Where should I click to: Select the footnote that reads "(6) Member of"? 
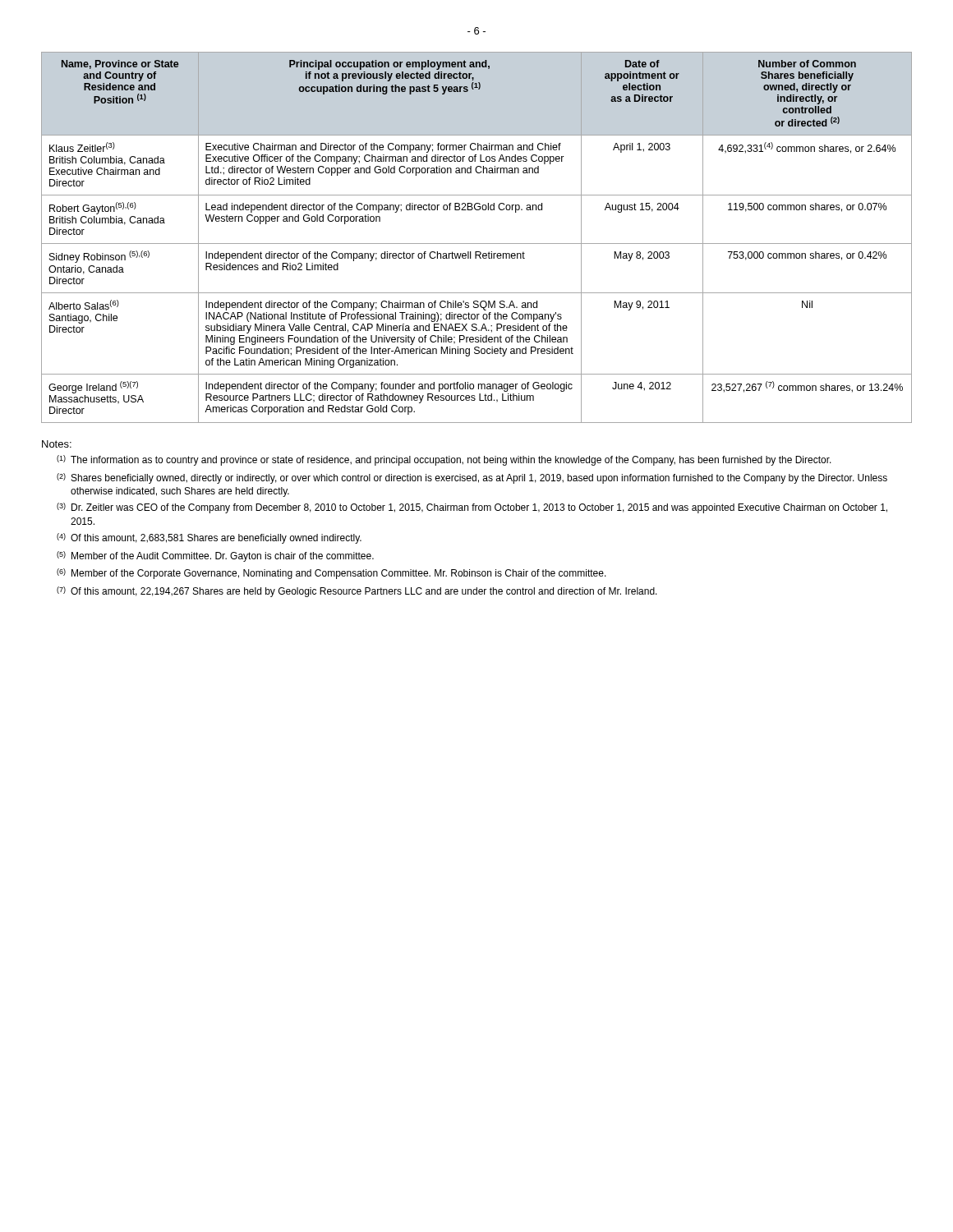click(476, 575)
